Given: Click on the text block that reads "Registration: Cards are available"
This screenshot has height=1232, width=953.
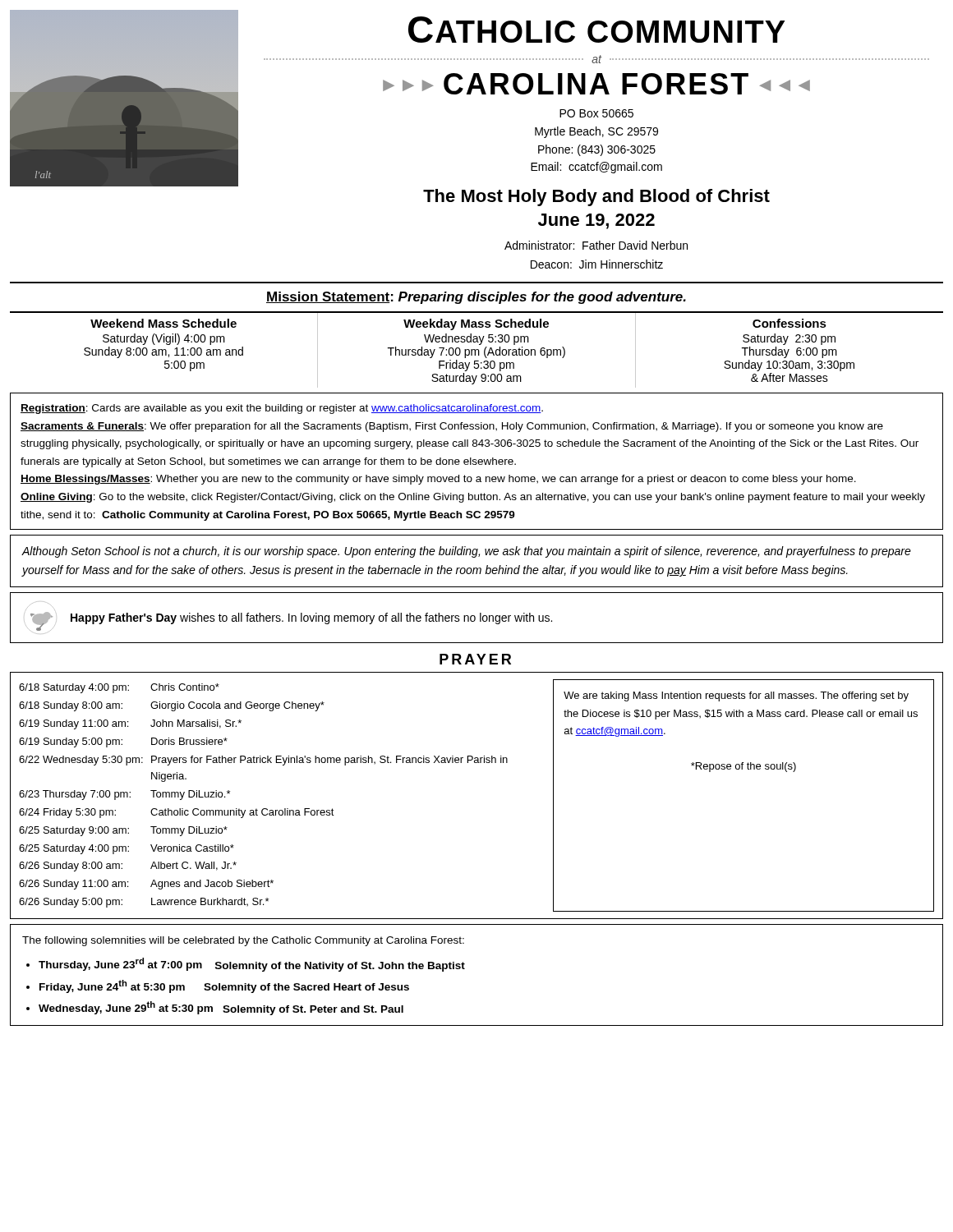Looking at the screenshot, I should pos(473,461).
